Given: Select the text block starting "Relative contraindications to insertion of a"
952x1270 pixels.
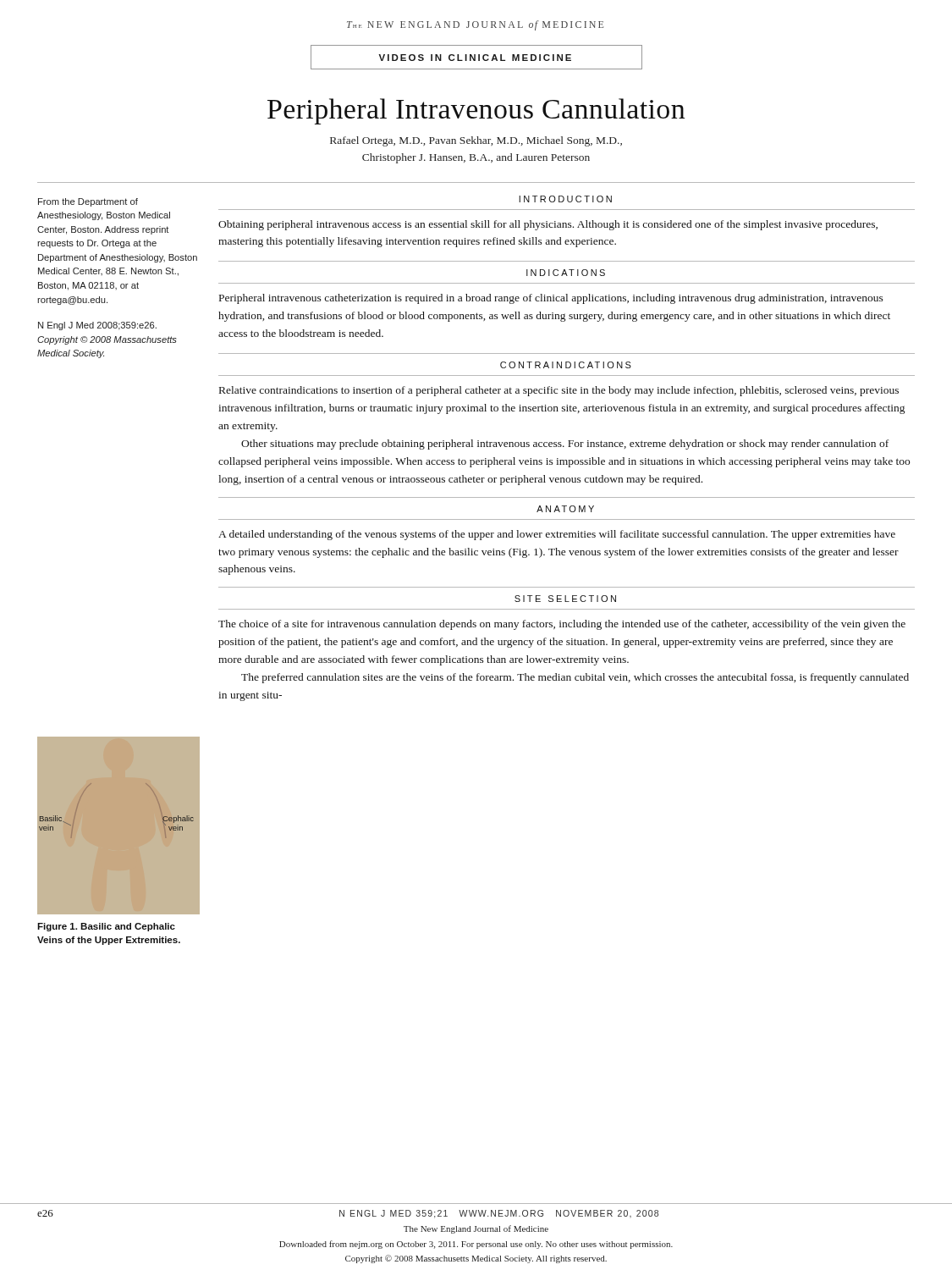Looking at the screenshot, I should [x=567, y=436].
